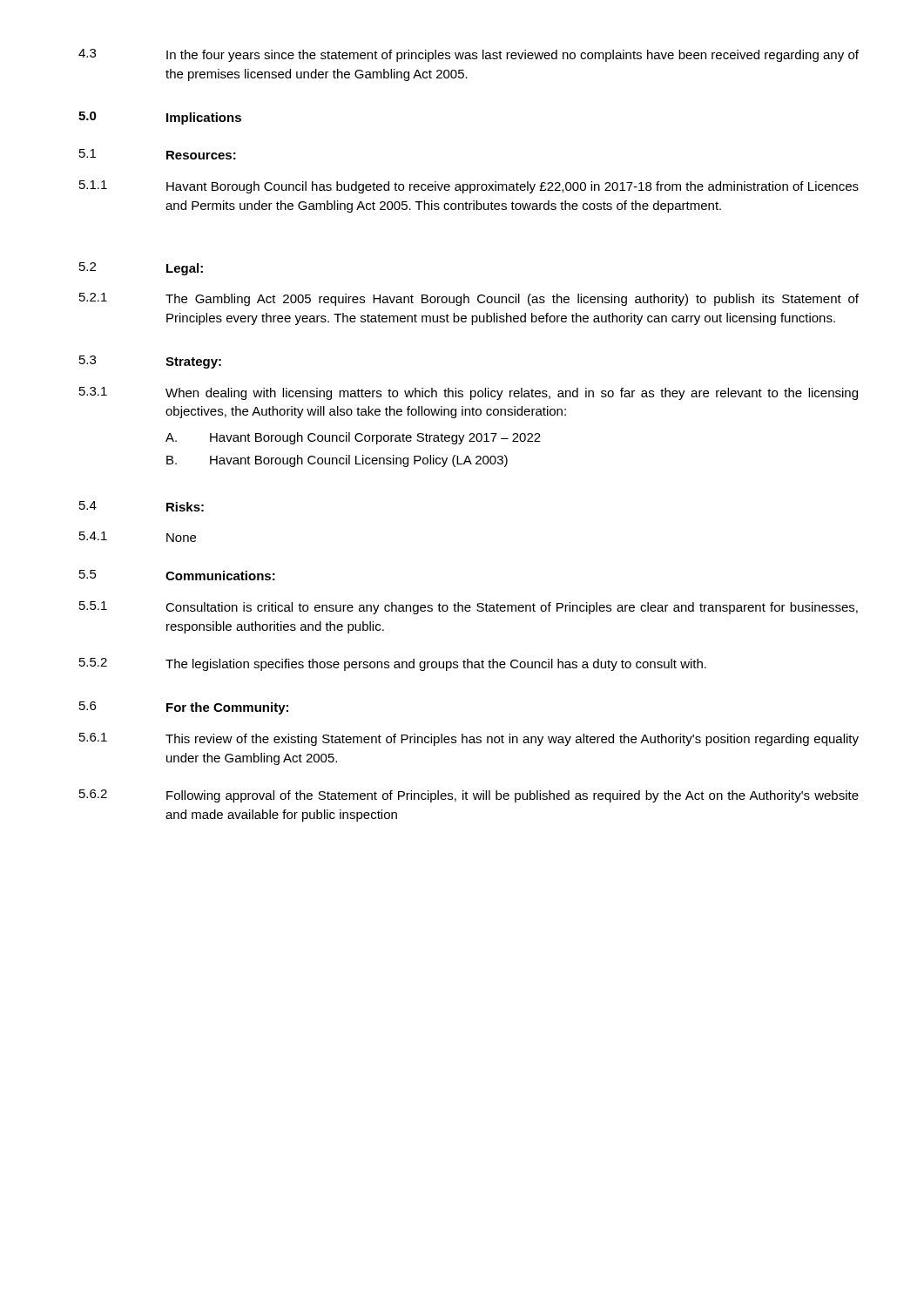Viewport: 924px width, 1307px height.
Task: Select the text block starting "6.2 Following approval"
Action: click(469, 805)
